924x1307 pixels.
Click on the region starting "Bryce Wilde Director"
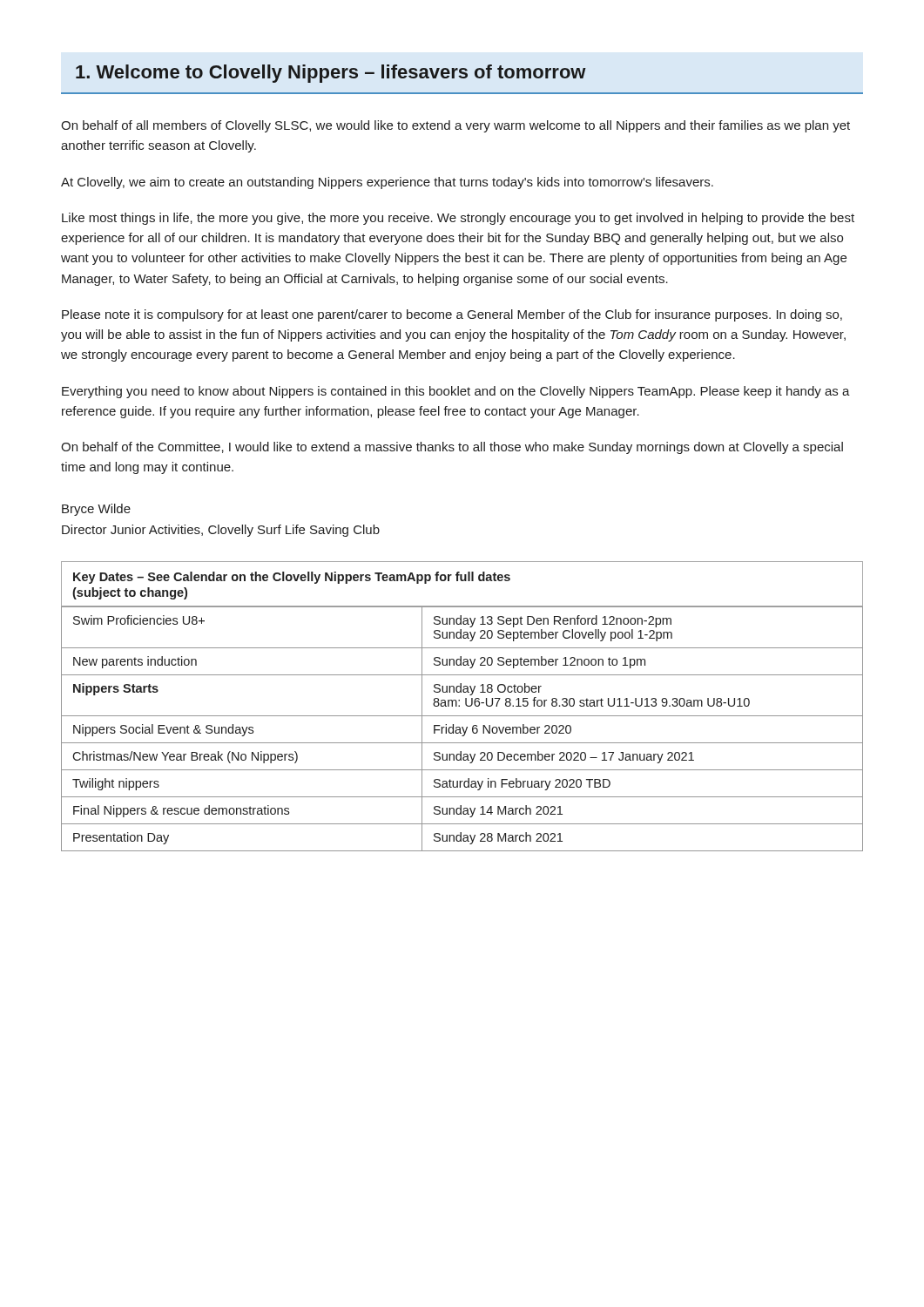220,518
